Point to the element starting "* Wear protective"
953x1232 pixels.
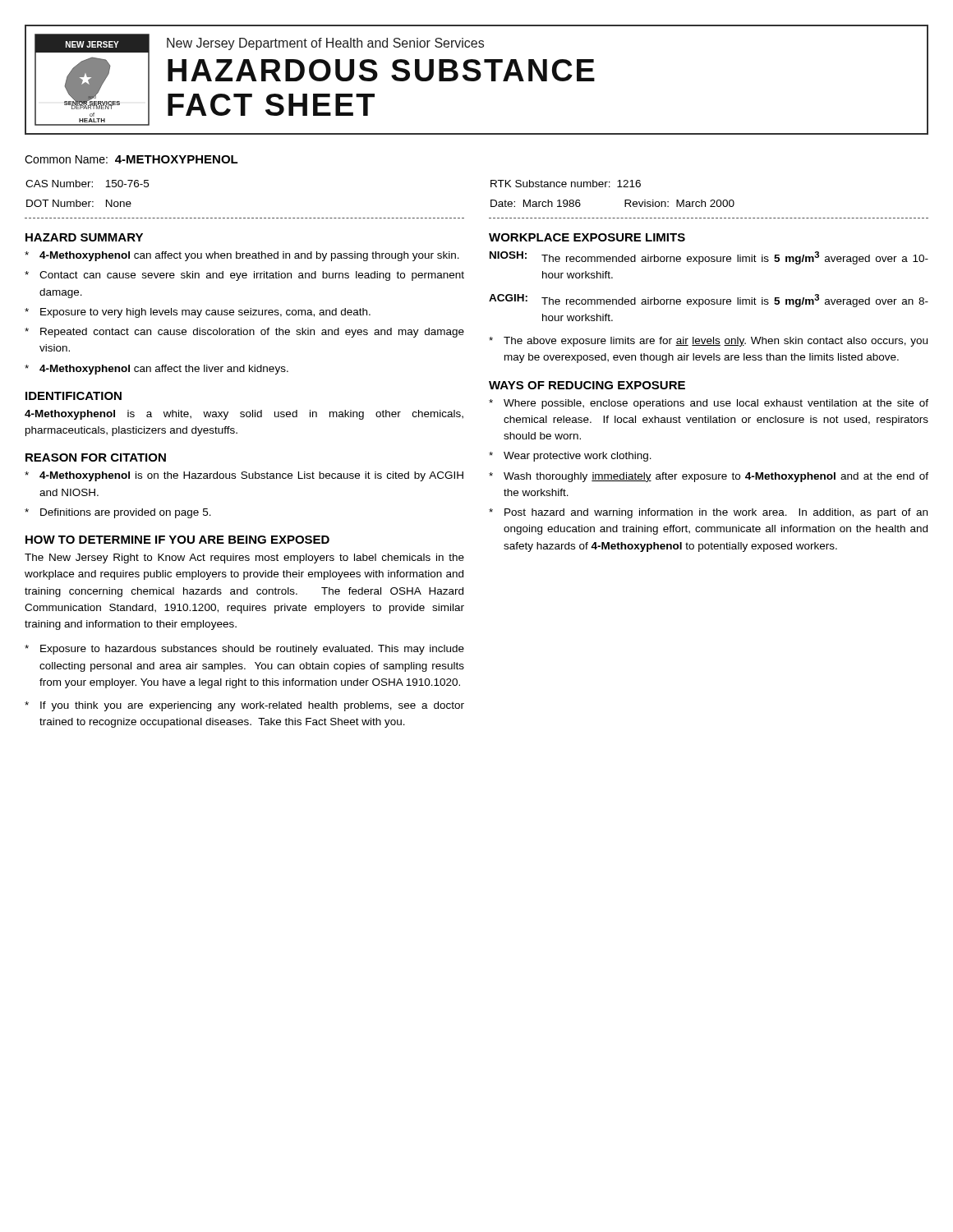[570, 457]
